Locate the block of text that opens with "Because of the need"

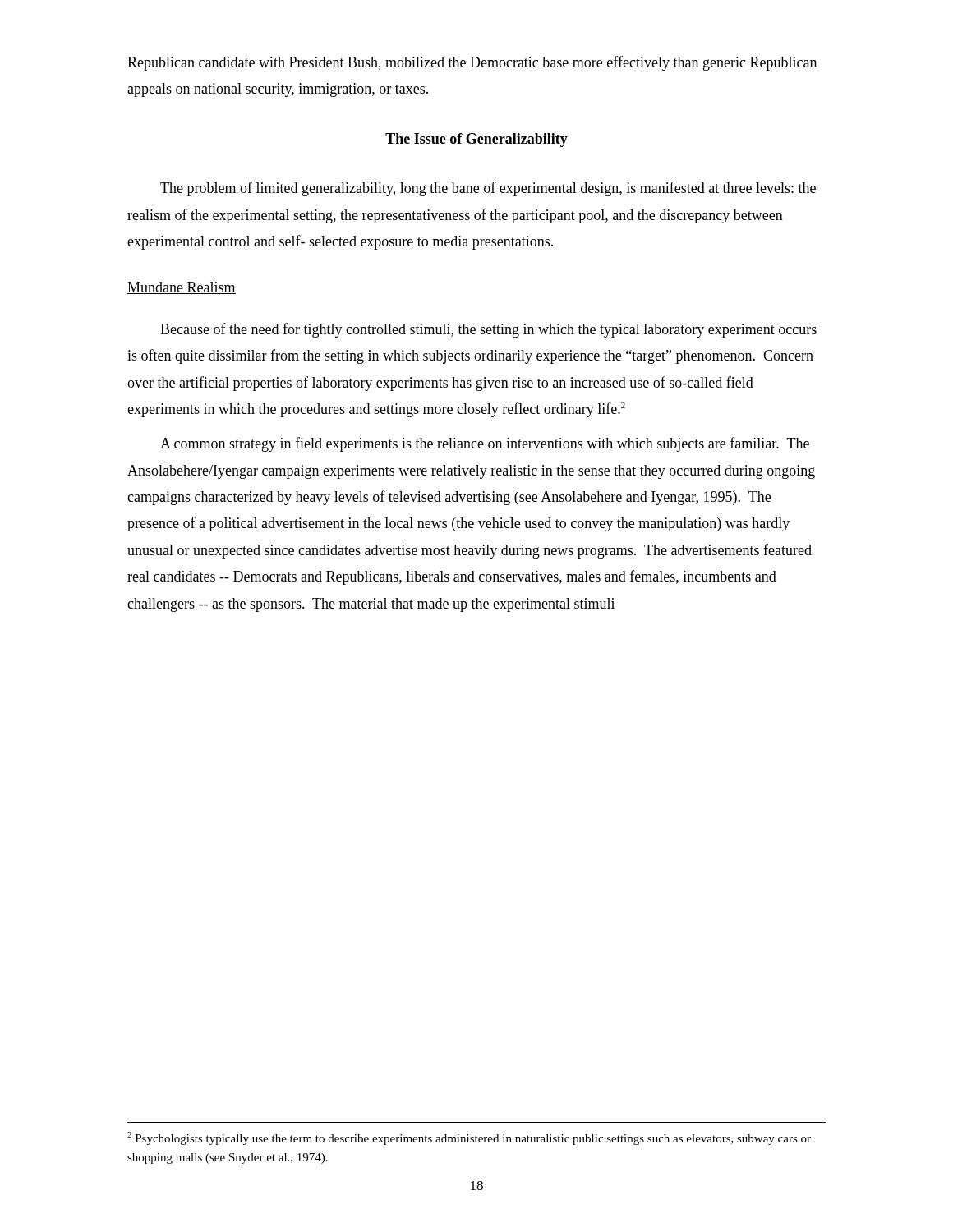(x=472, y=369)
